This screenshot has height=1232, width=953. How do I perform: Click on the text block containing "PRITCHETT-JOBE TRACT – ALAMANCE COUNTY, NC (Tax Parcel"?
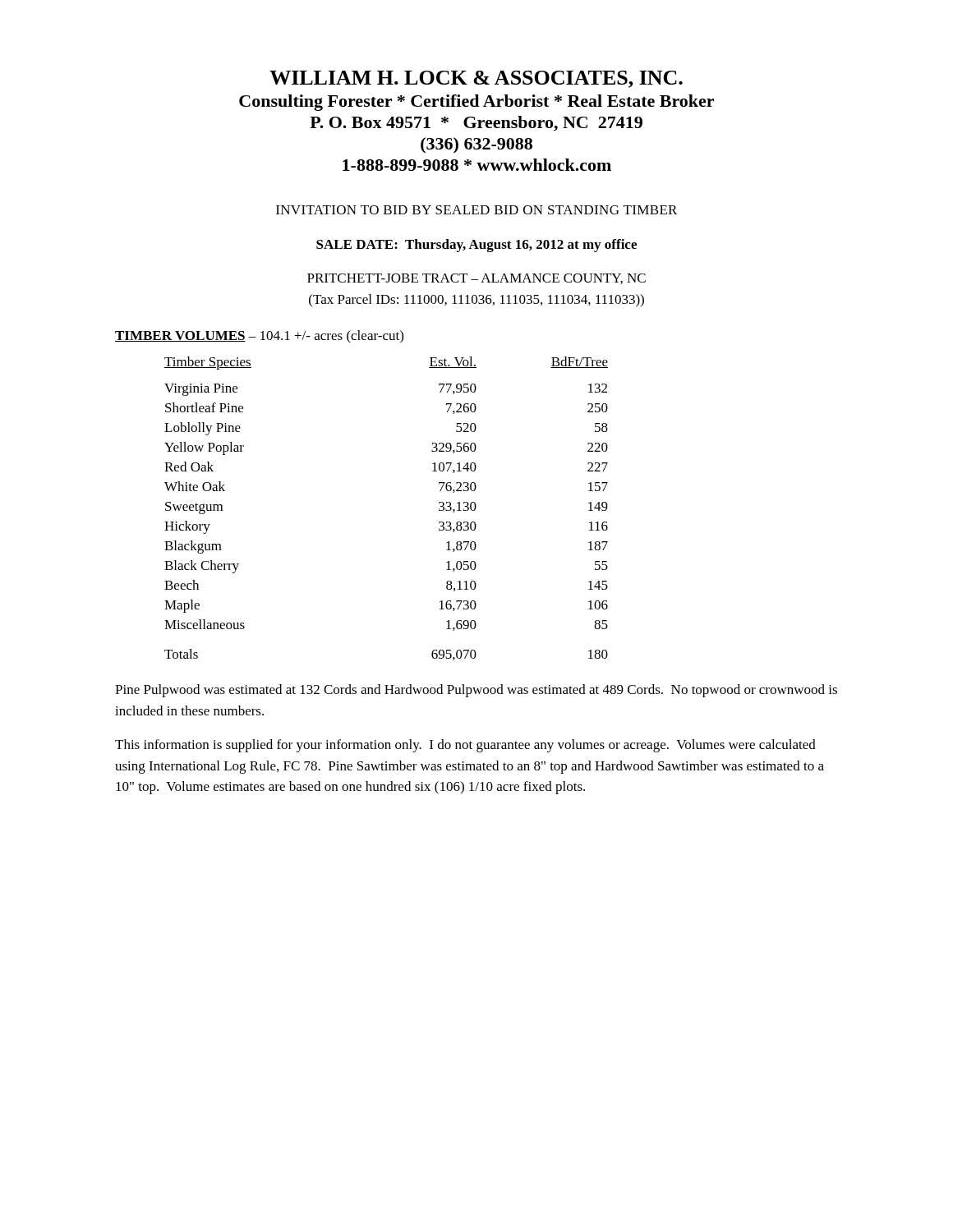tap(476, 288)
